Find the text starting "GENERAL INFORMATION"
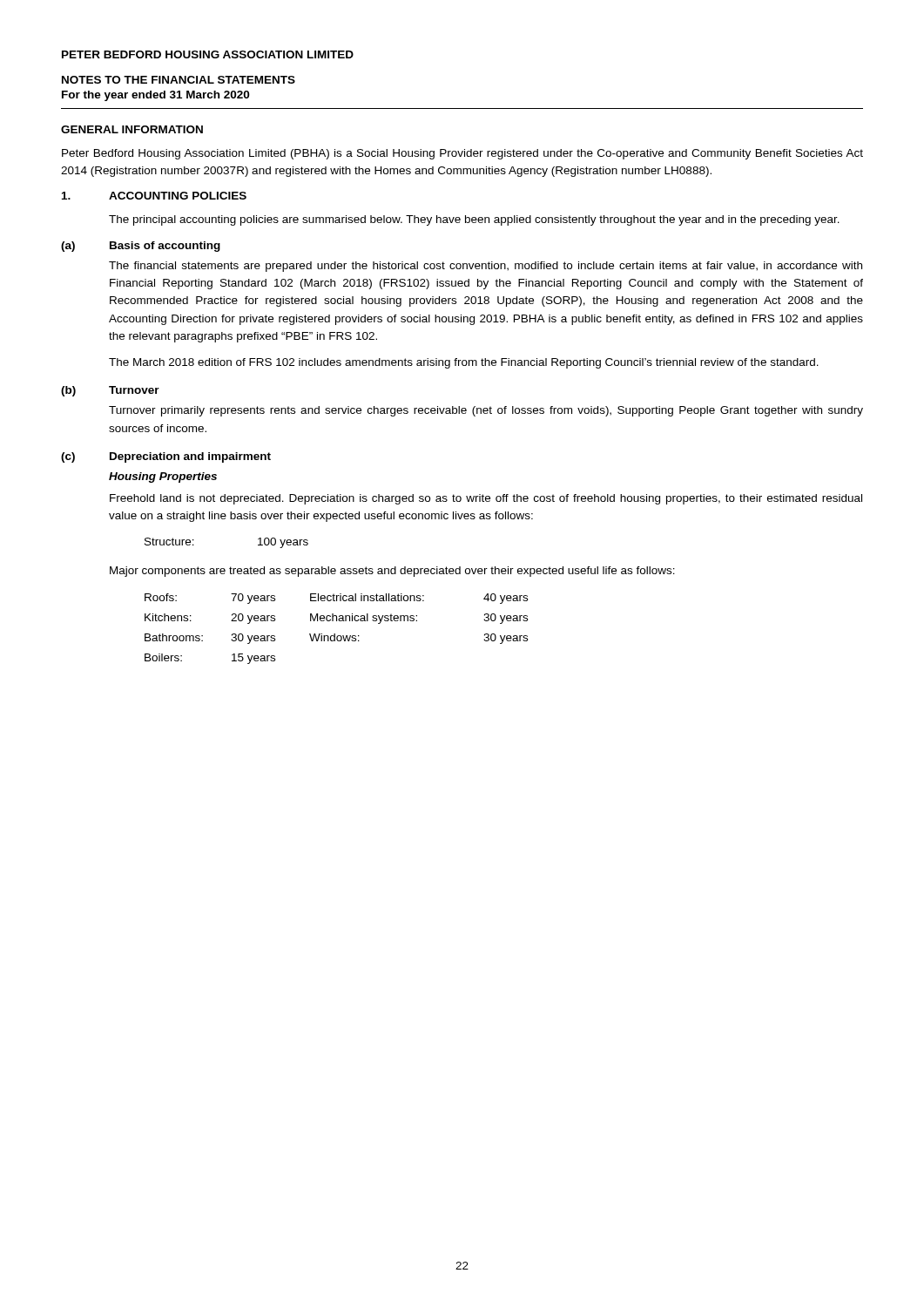This screenshot has height=1307, width=924. click(132, 129)
